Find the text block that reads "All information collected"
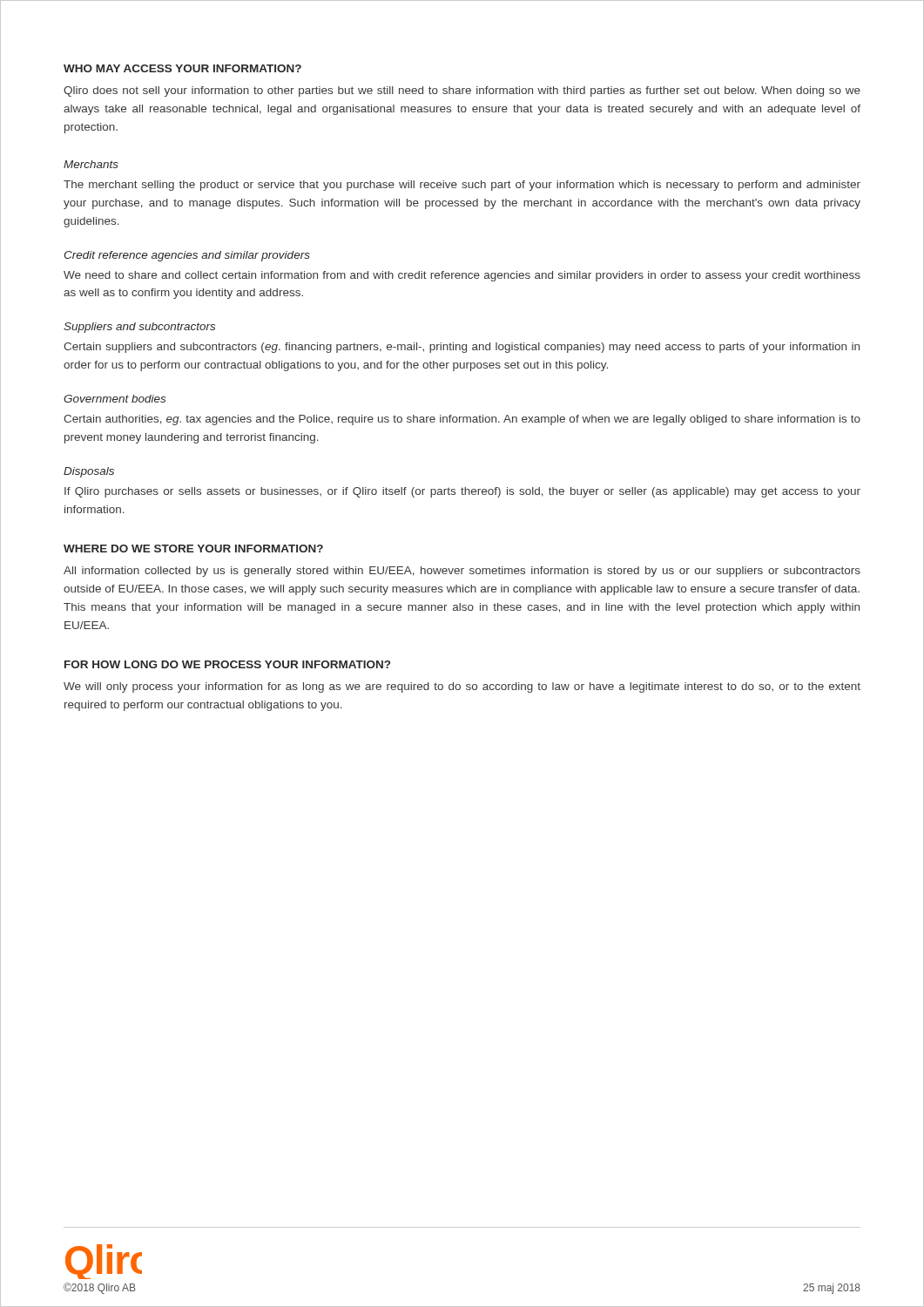 462,598
